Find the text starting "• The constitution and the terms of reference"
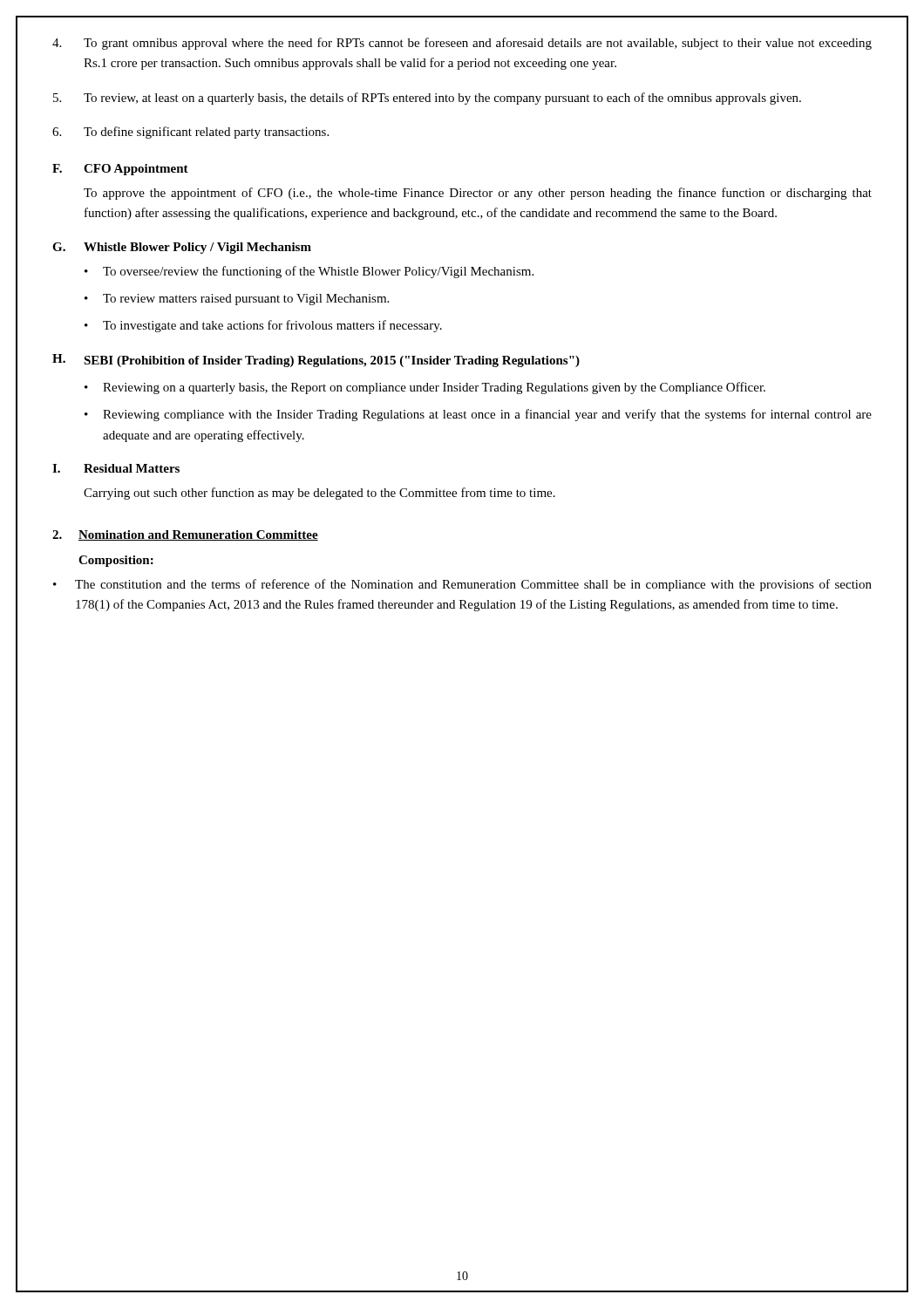Viewport: 924px width, 1308px height. coord(462,595)
